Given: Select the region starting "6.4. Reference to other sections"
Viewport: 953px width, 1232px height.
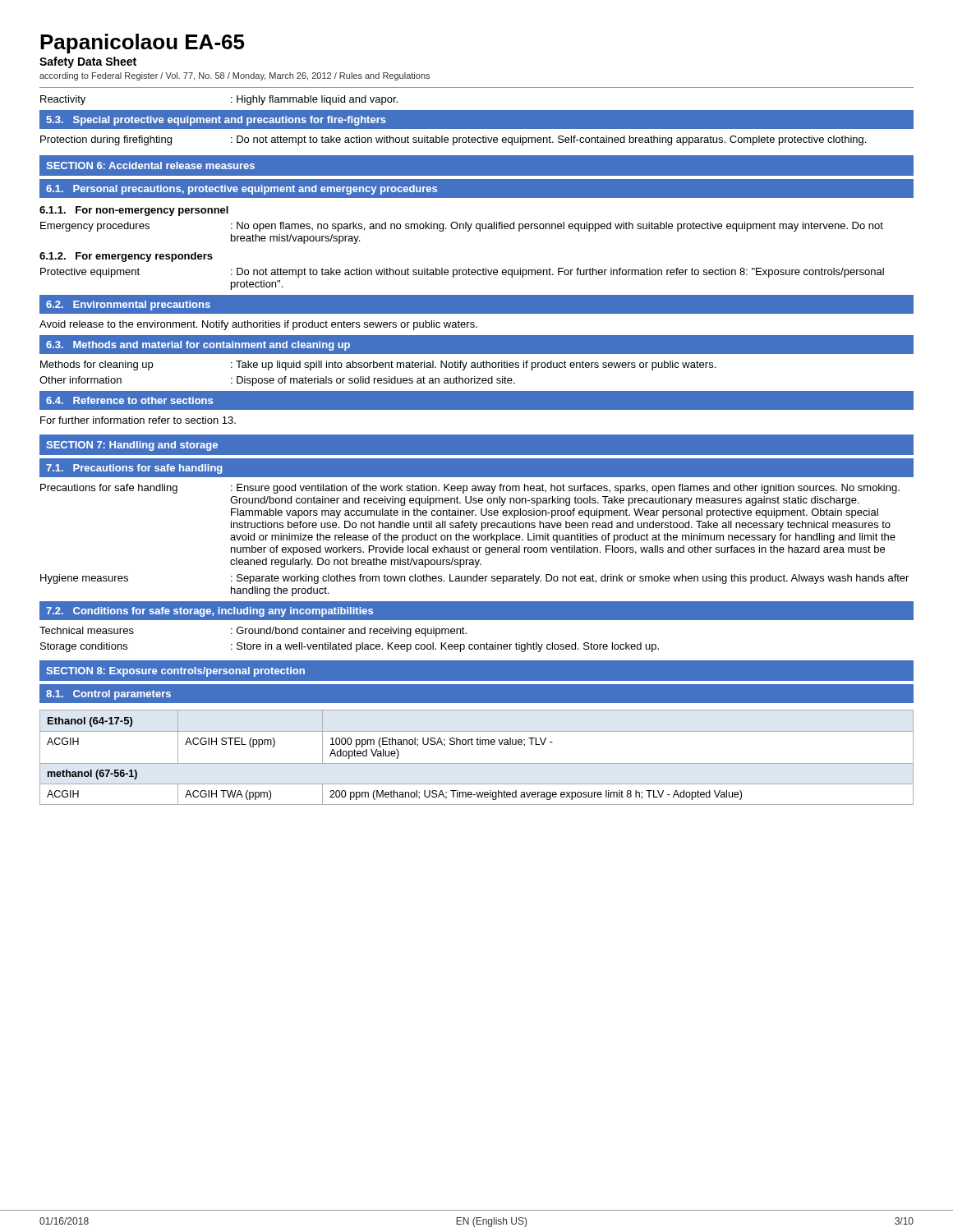Looking at the screenshot, I should (130, 400).
